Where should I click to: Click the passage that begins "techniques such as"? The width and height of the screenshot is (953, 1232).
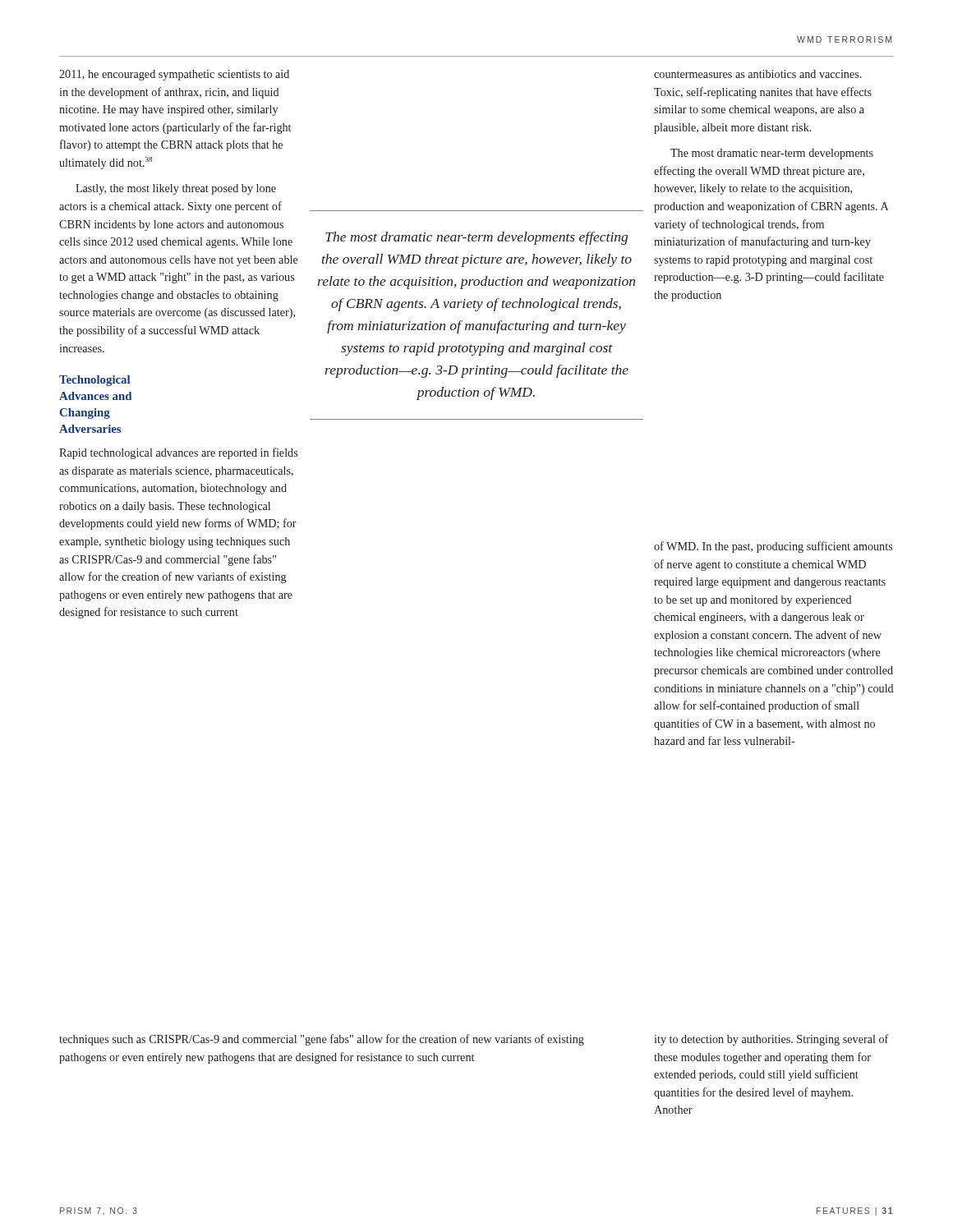click(x=337, y=1048)
